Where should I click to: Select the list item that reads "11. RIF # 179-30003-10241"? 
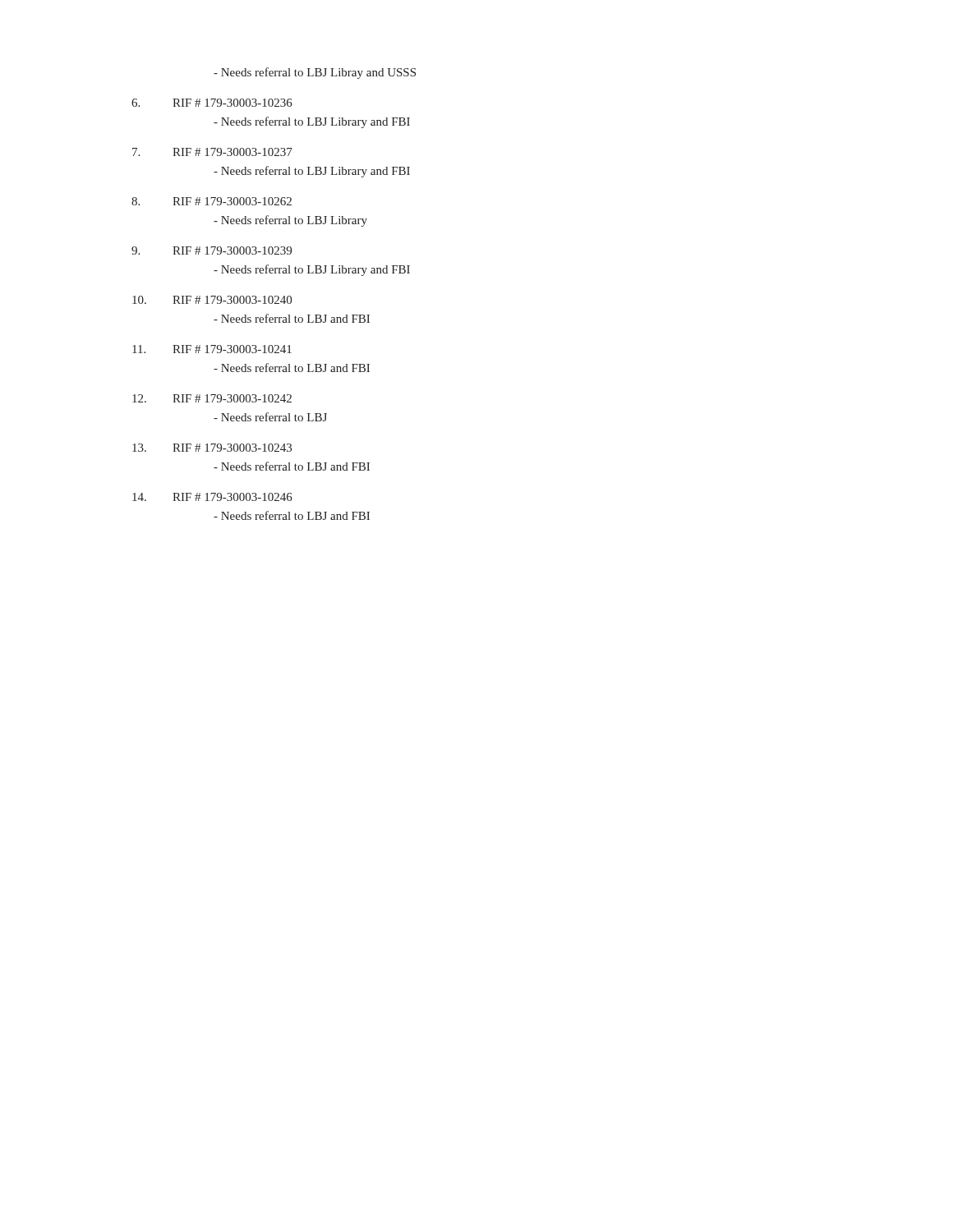pyautogui.click(x=212, y=349)
